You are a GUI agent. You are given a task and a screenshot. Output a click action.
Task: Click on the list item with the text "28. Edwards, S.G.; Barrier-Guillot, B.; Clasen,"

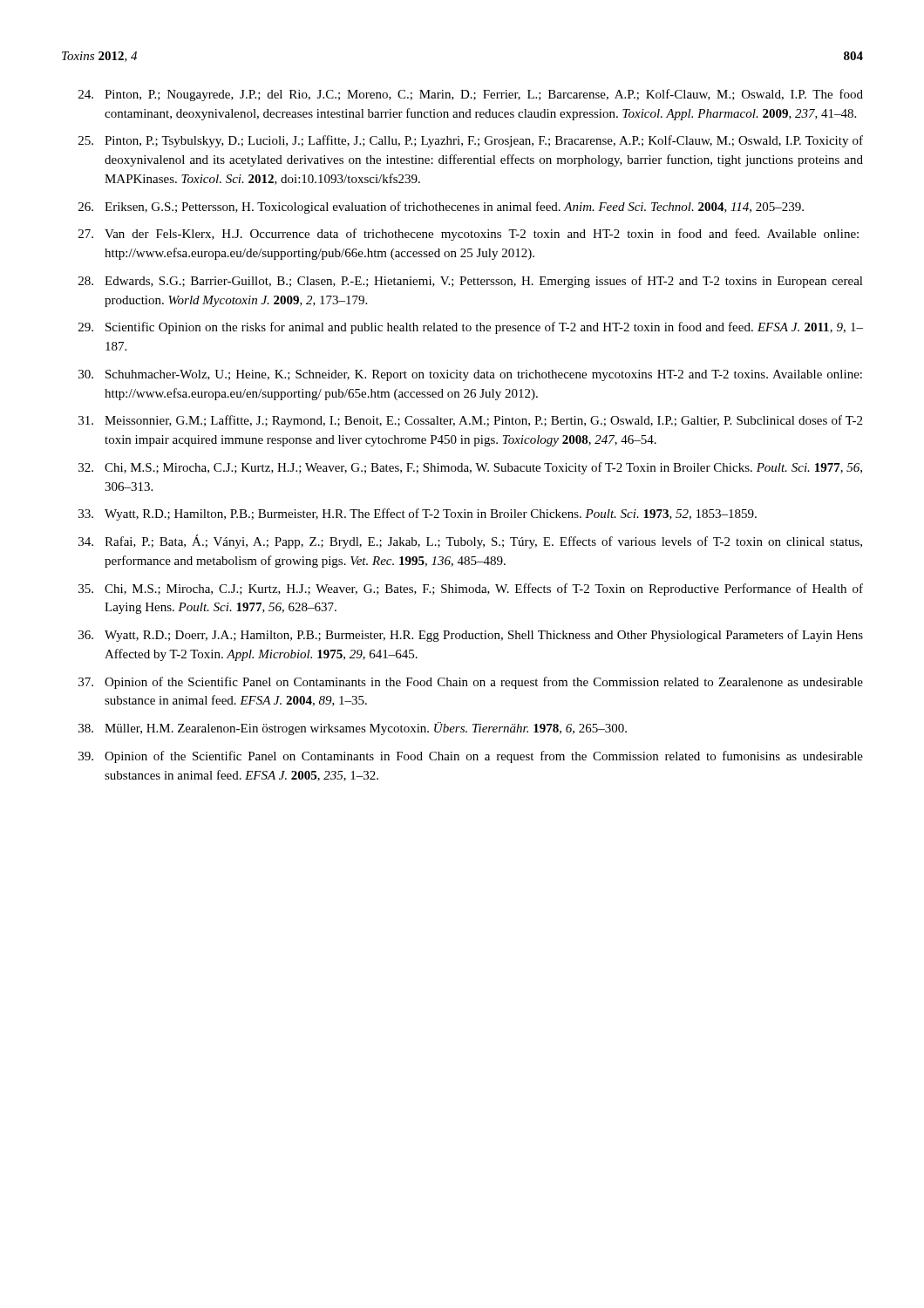point(462,291)
